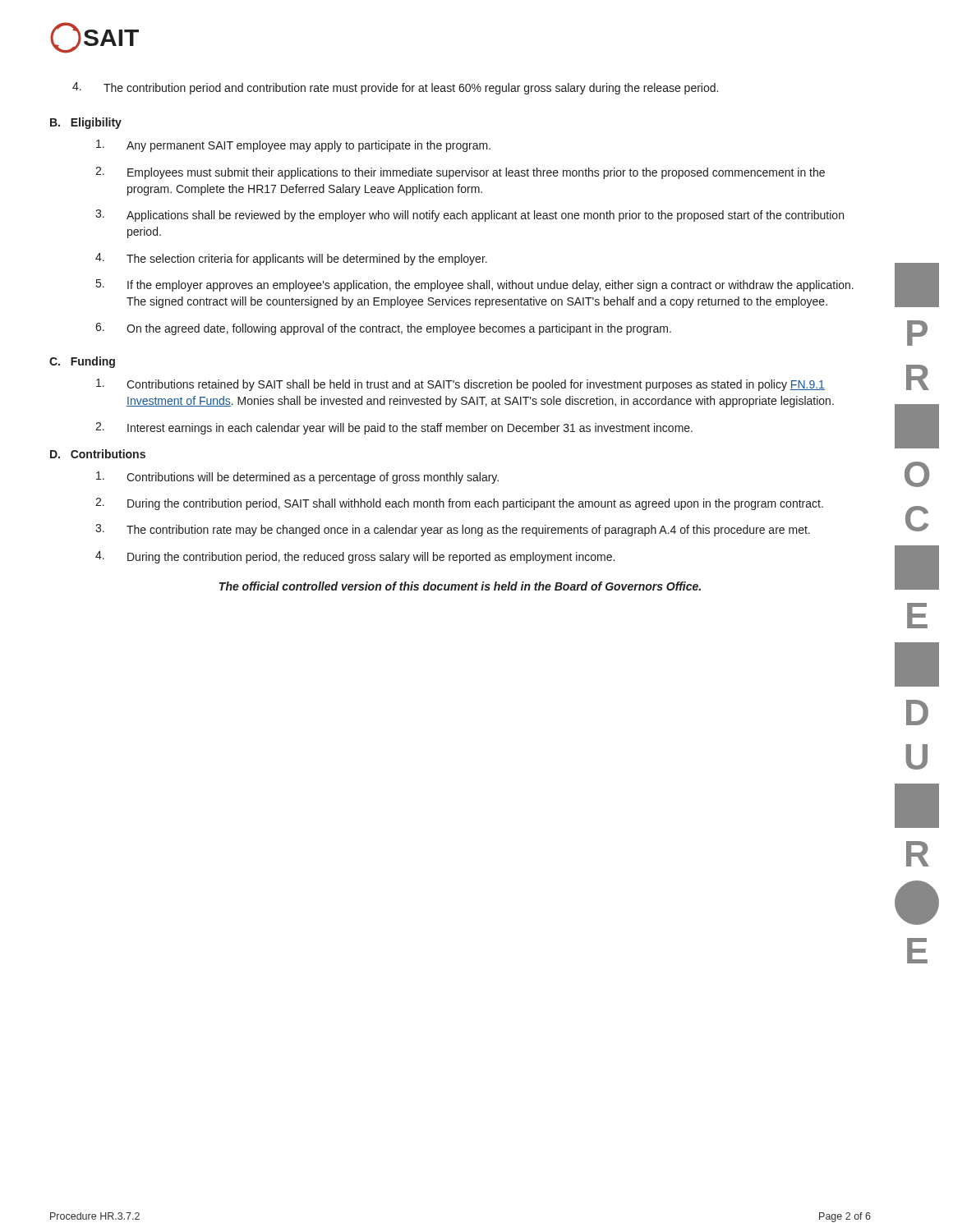Find the block starting "2. During the contribution period, SAIT shall"
This screenshot has height=1232, width=953.
click(483, 504)
